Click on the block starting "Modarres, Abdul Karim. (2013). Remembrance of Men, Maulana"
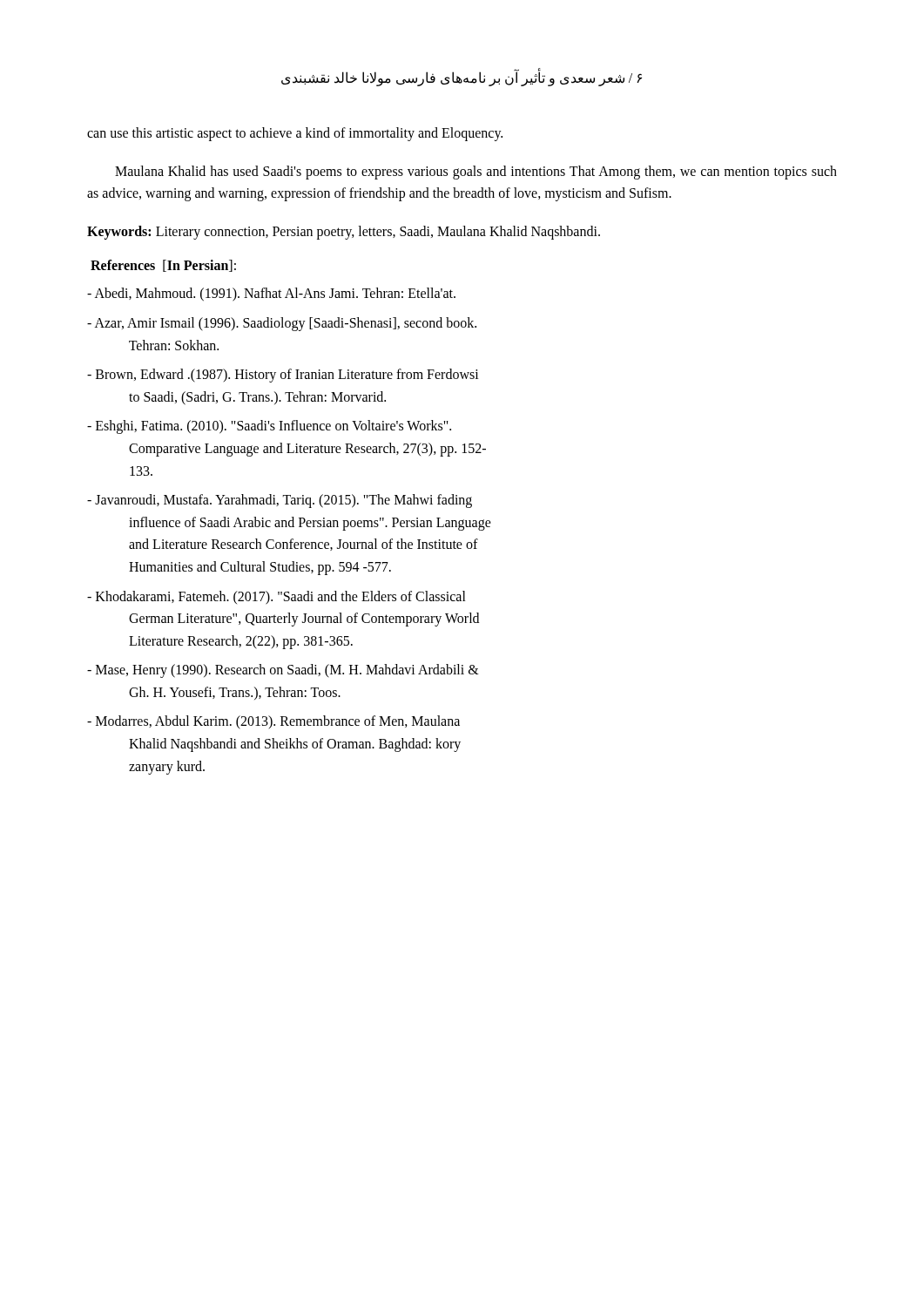 [274, 744]
